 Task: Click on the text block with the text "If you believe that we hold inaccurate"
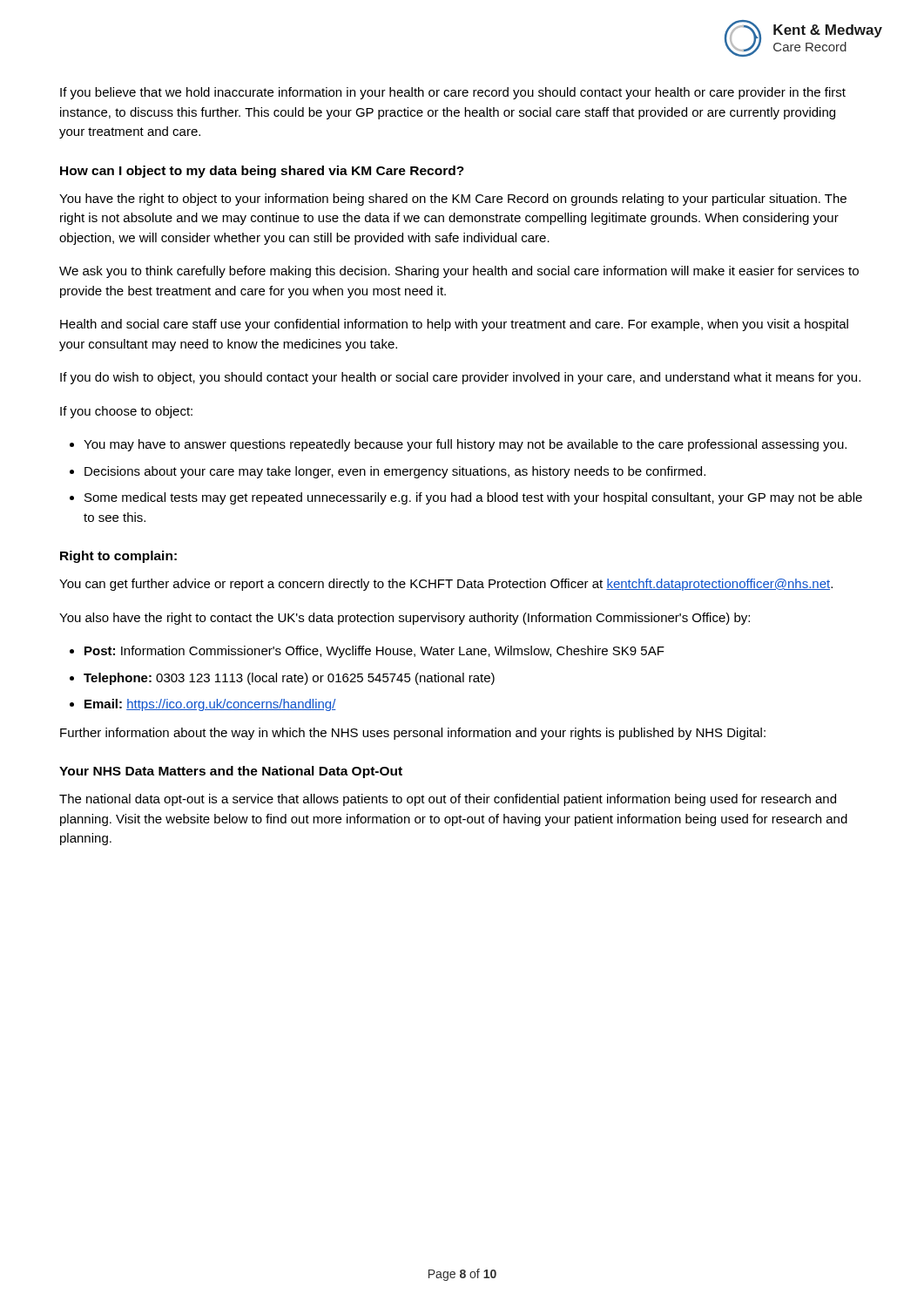pos(452,112)
